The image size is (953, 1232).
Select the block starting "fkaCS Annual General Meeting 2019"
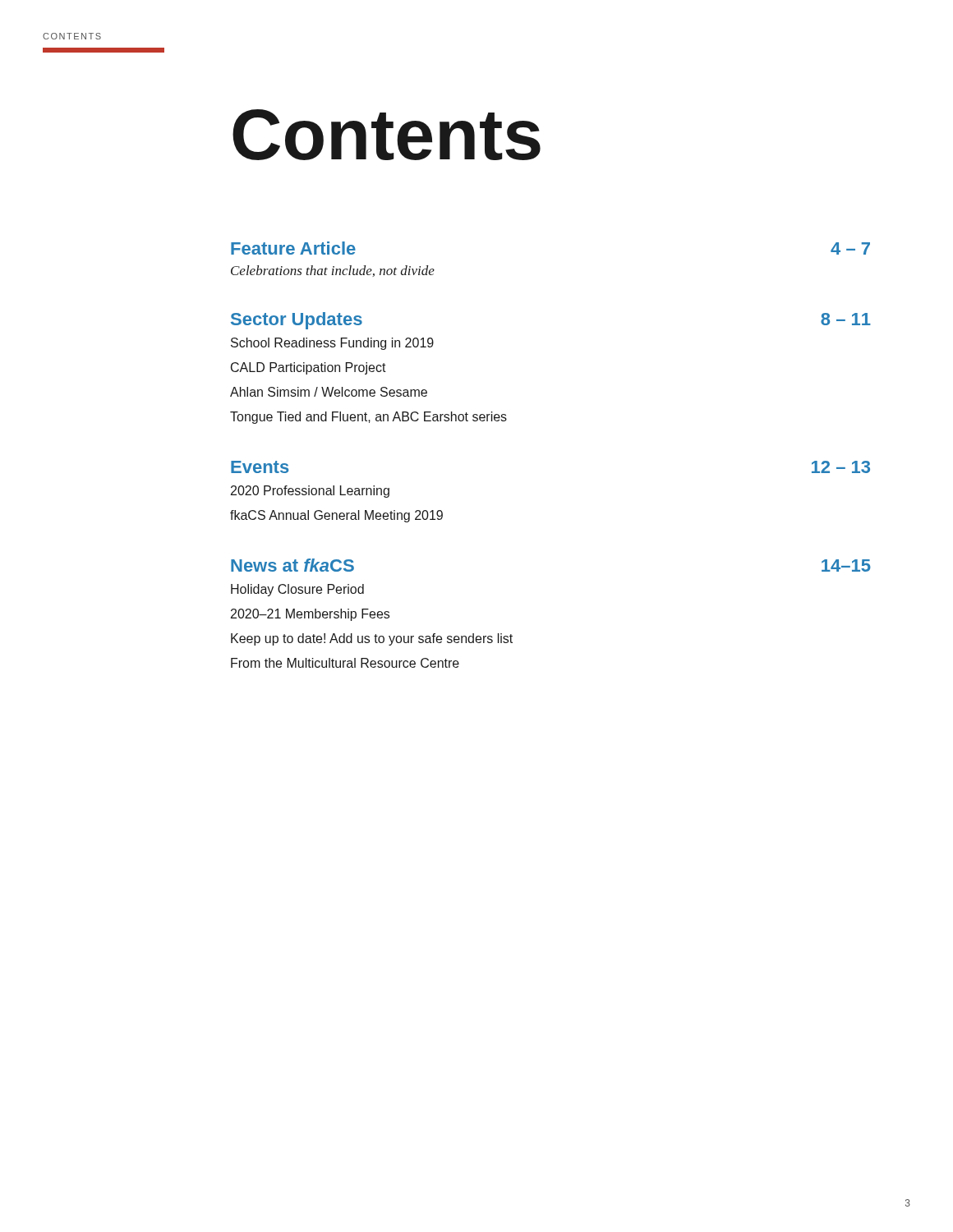point(337,515)
